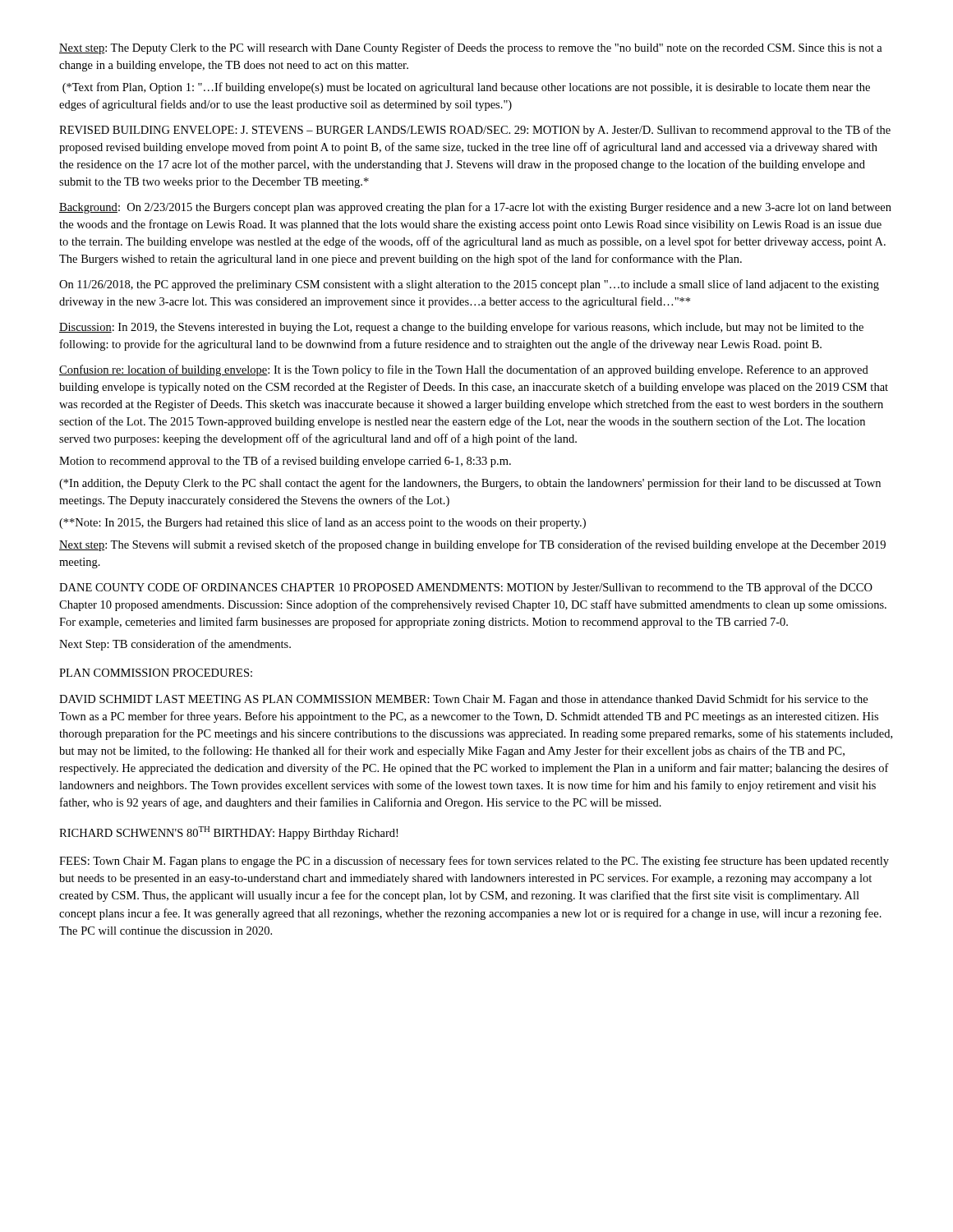Click on the text block starting "On 11/26/2018, the"

click(476, 293)
